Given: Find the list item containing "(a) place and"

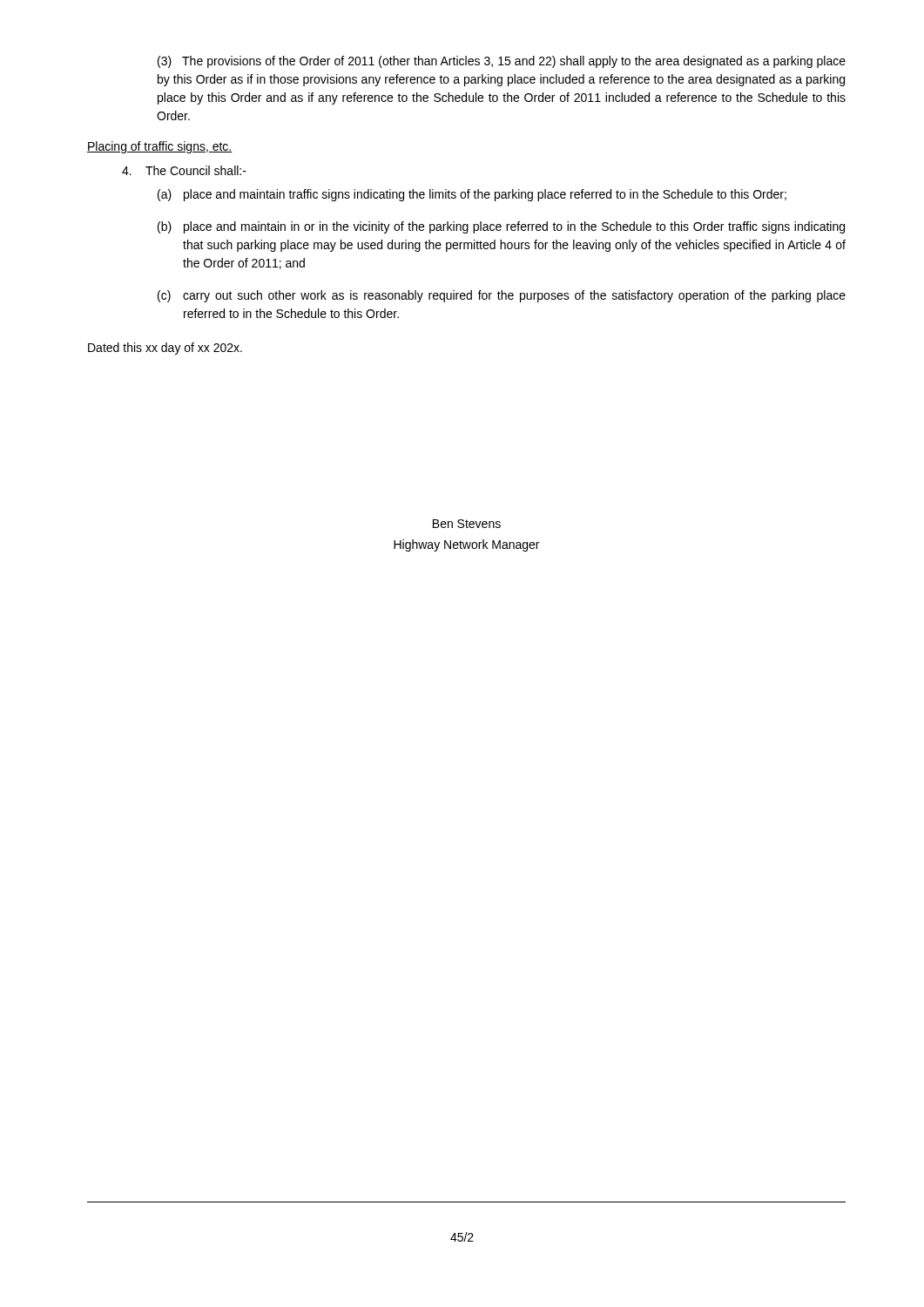Looking at the screenshot, I should click(x=501, y=195).
